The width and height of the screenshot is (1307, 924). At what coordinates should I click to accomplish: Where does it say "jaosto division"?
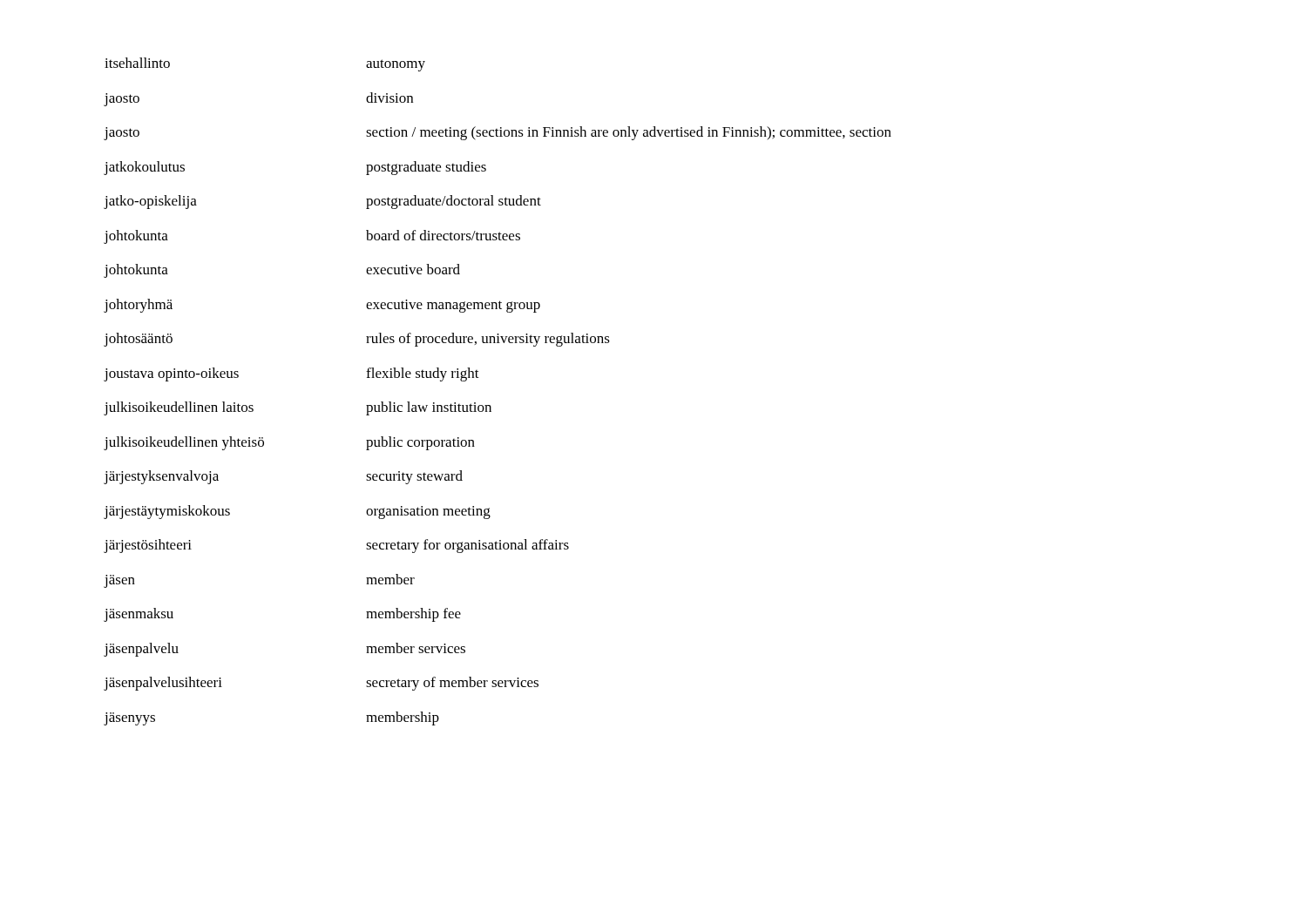[x=117, y=99]
